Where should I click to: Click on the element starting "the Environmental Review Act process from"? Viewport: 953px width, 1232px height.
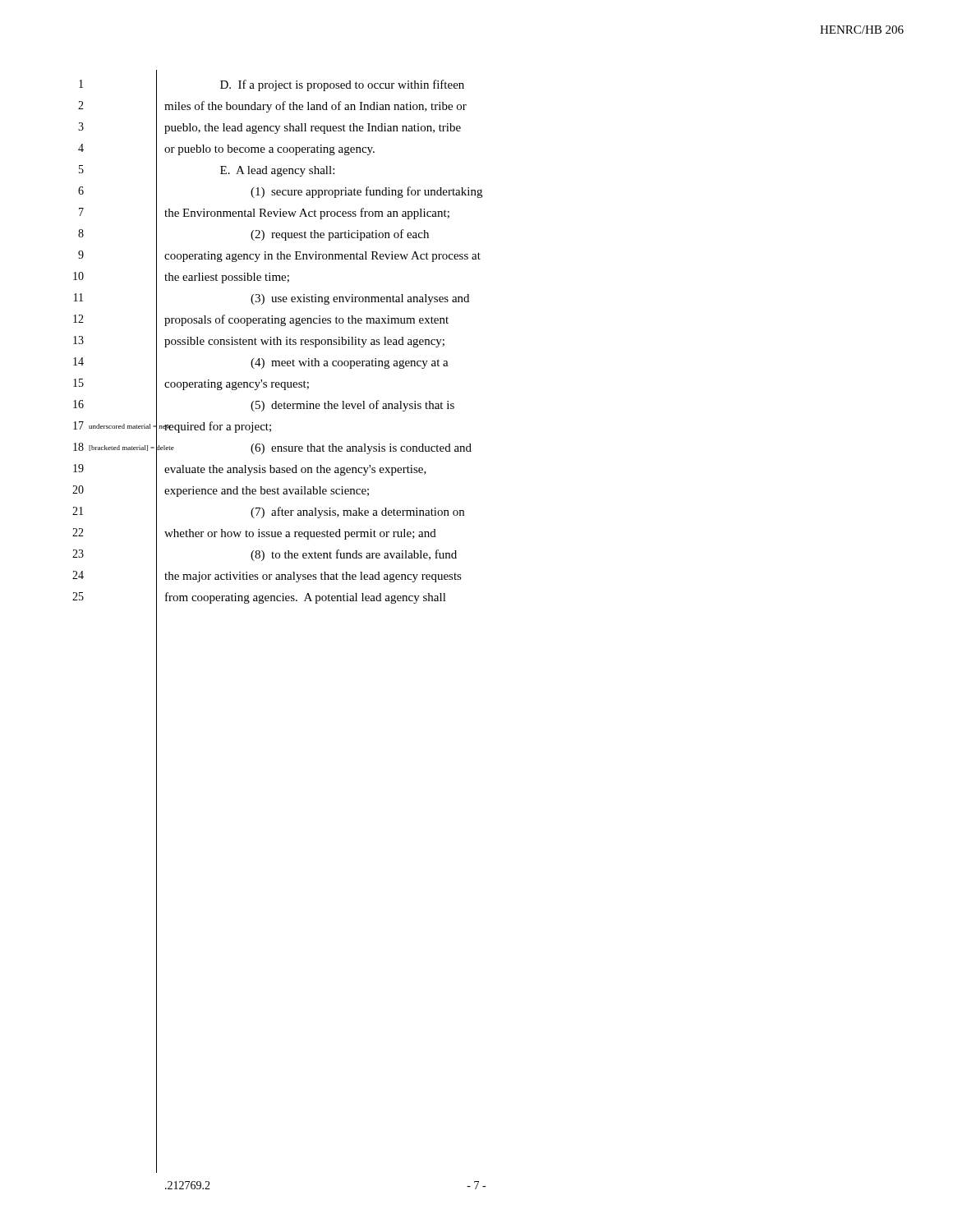(x=307, y=213)
